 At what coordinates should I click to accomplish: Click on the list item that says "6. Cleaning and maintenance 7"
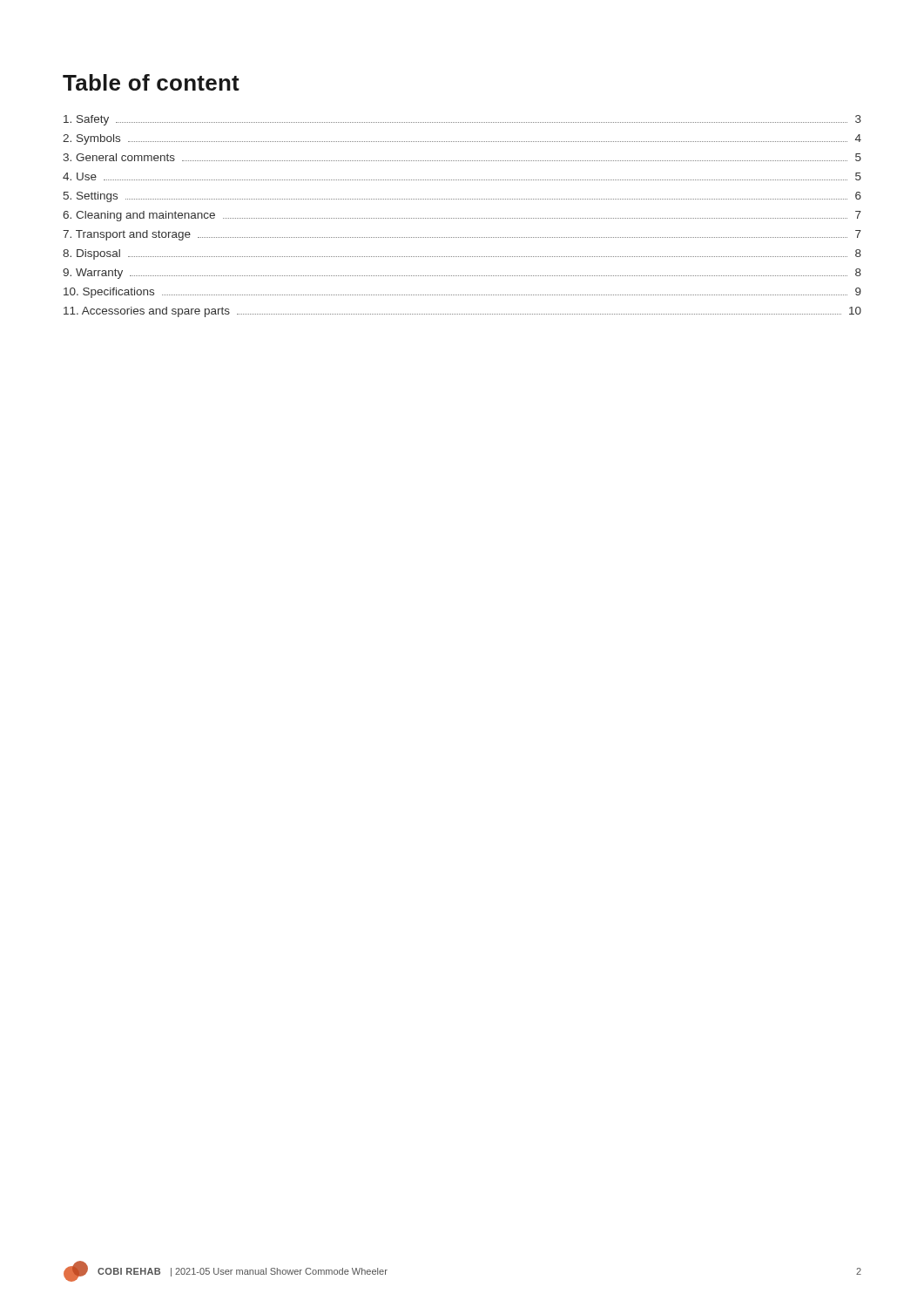tap(462, 214)
